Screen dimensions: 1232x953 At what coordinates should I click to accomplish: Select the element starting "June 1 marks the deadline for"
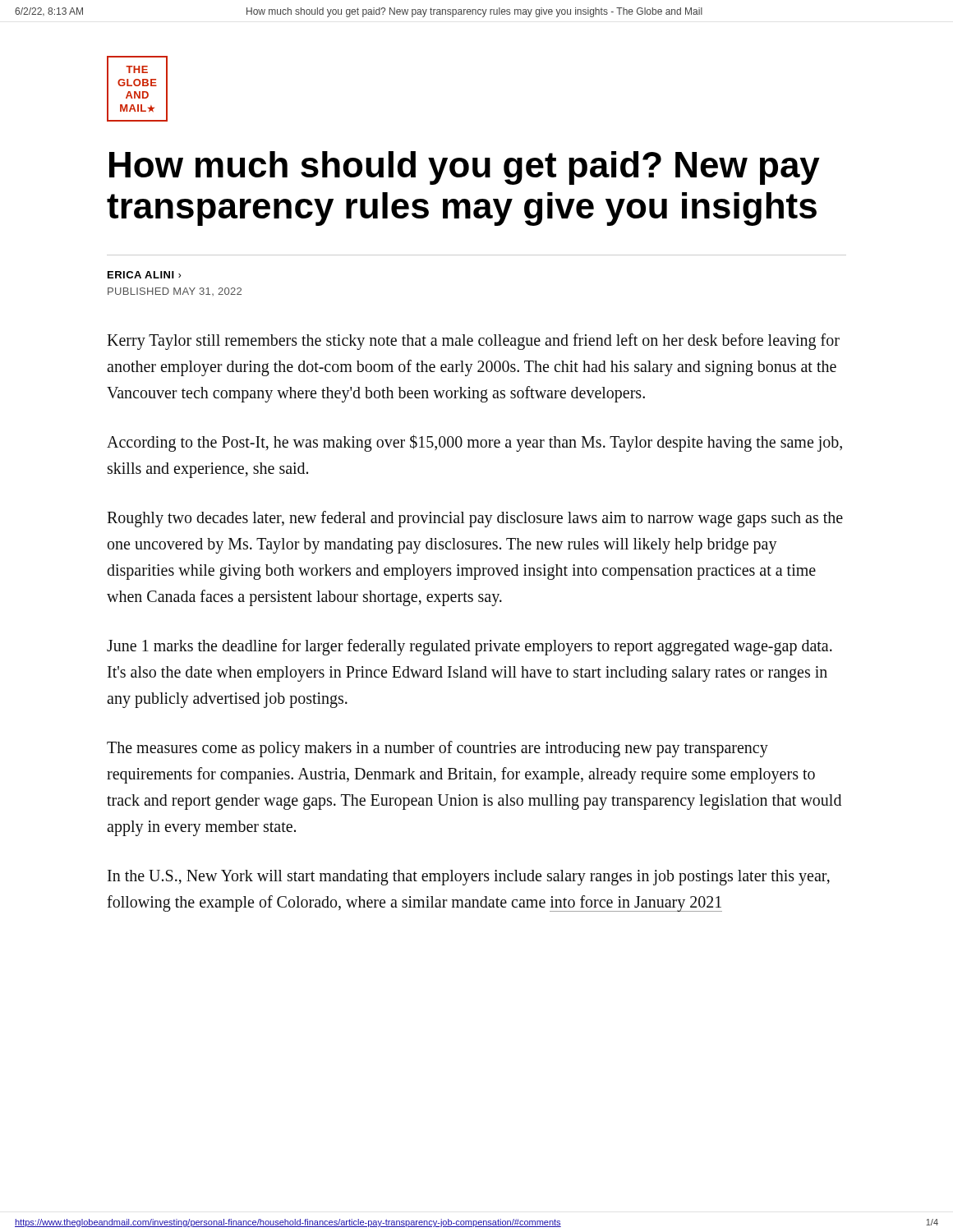click(470, 672)
